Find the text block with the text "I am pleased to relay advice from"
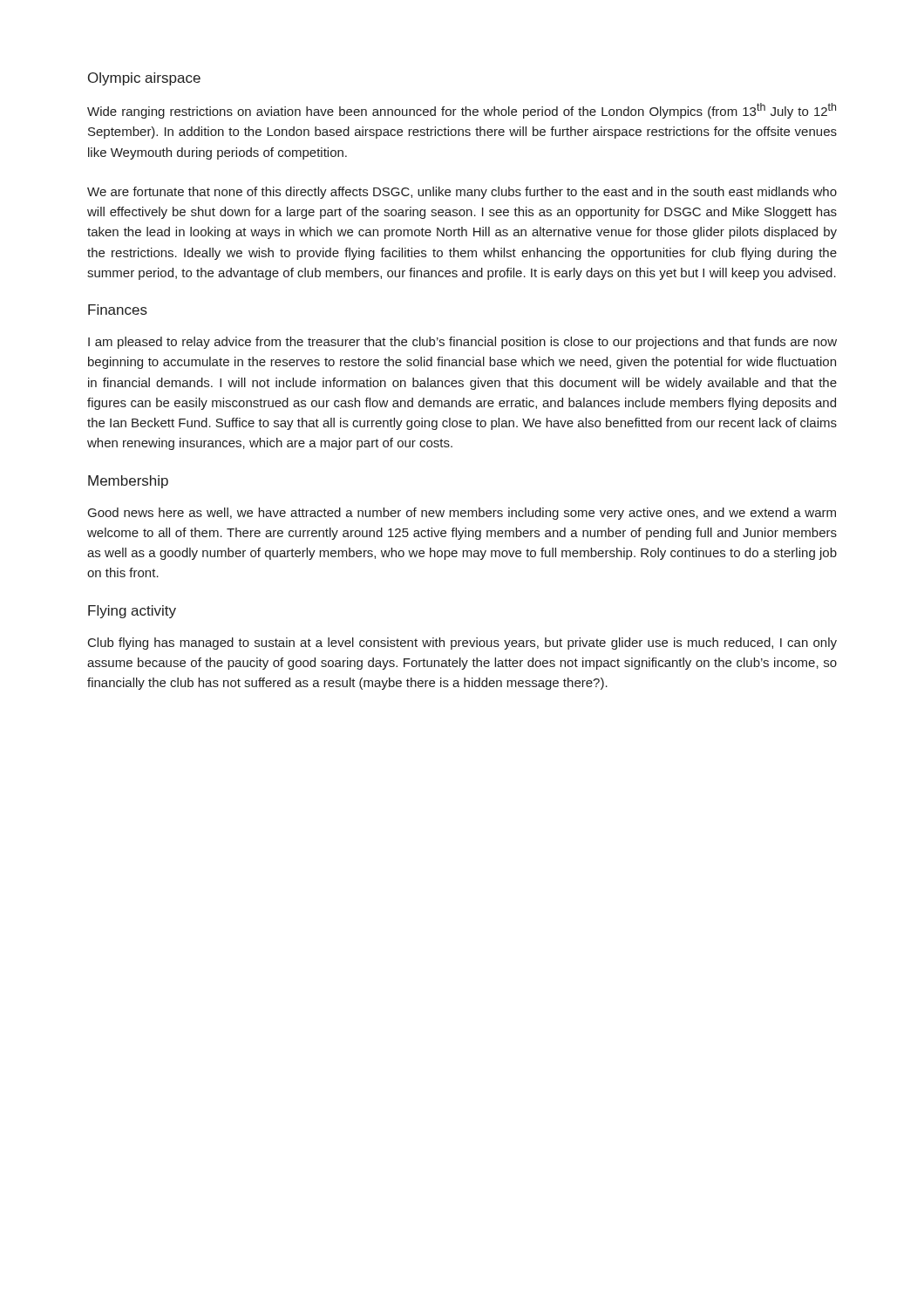The width and height of the screenshot is (924, 1308). tap(462, 392)
